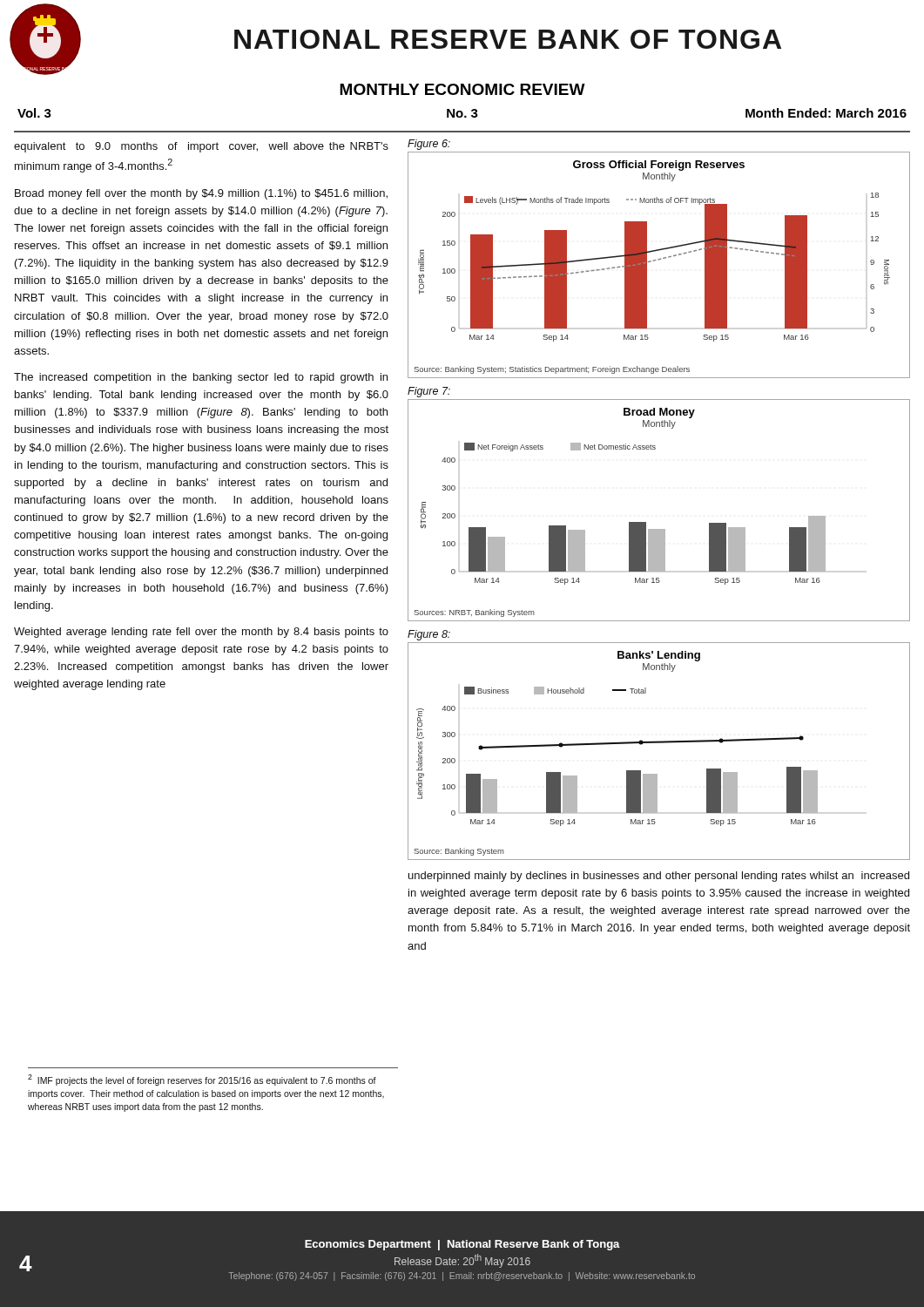Locate the block of text that opens with "Broad money fell over the month by $4.9"
Viewport: 924px width, 1307px height.
201,272
